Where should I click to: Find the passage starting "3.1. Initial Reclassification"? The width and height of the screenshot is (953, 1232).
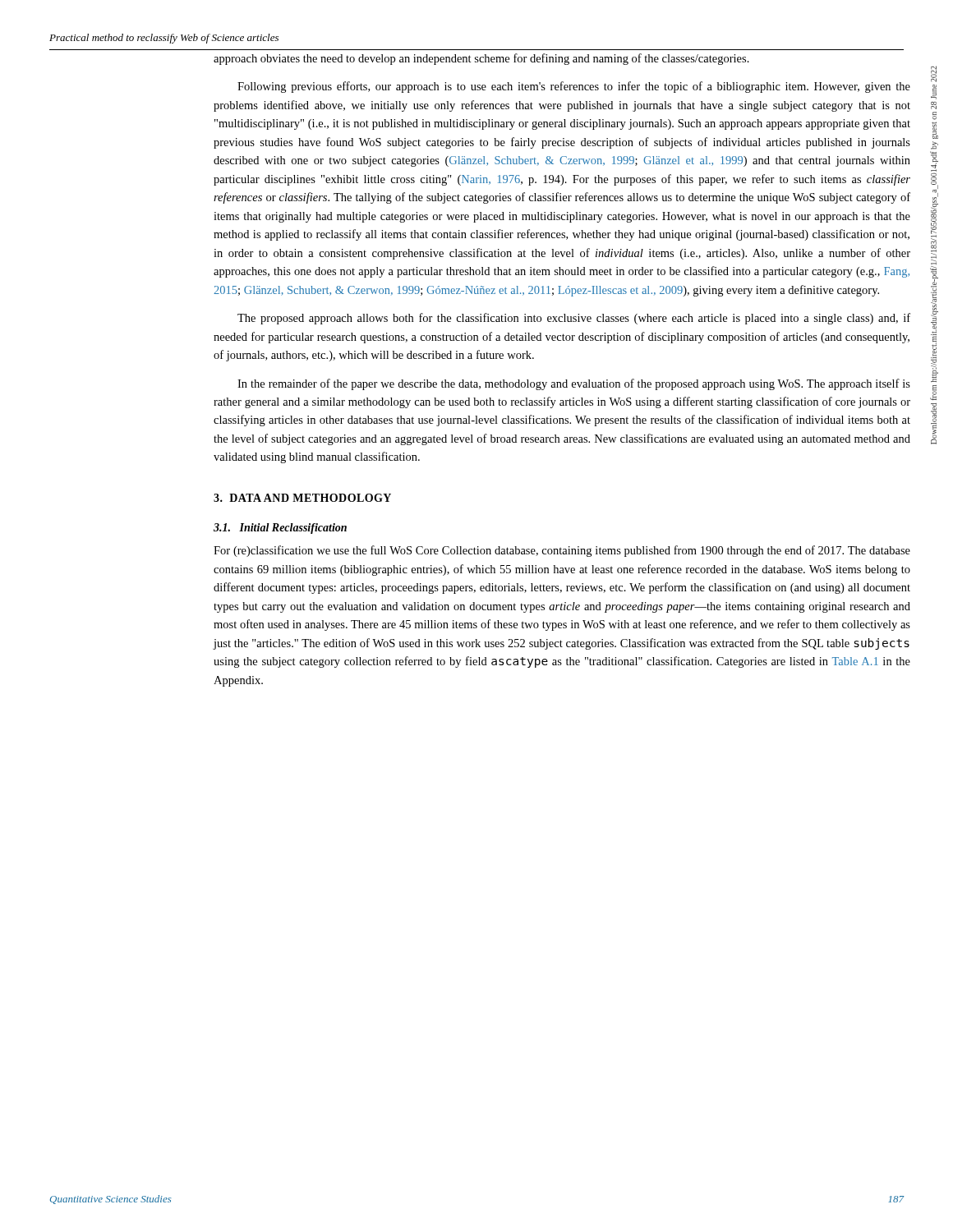pos(280,527)
